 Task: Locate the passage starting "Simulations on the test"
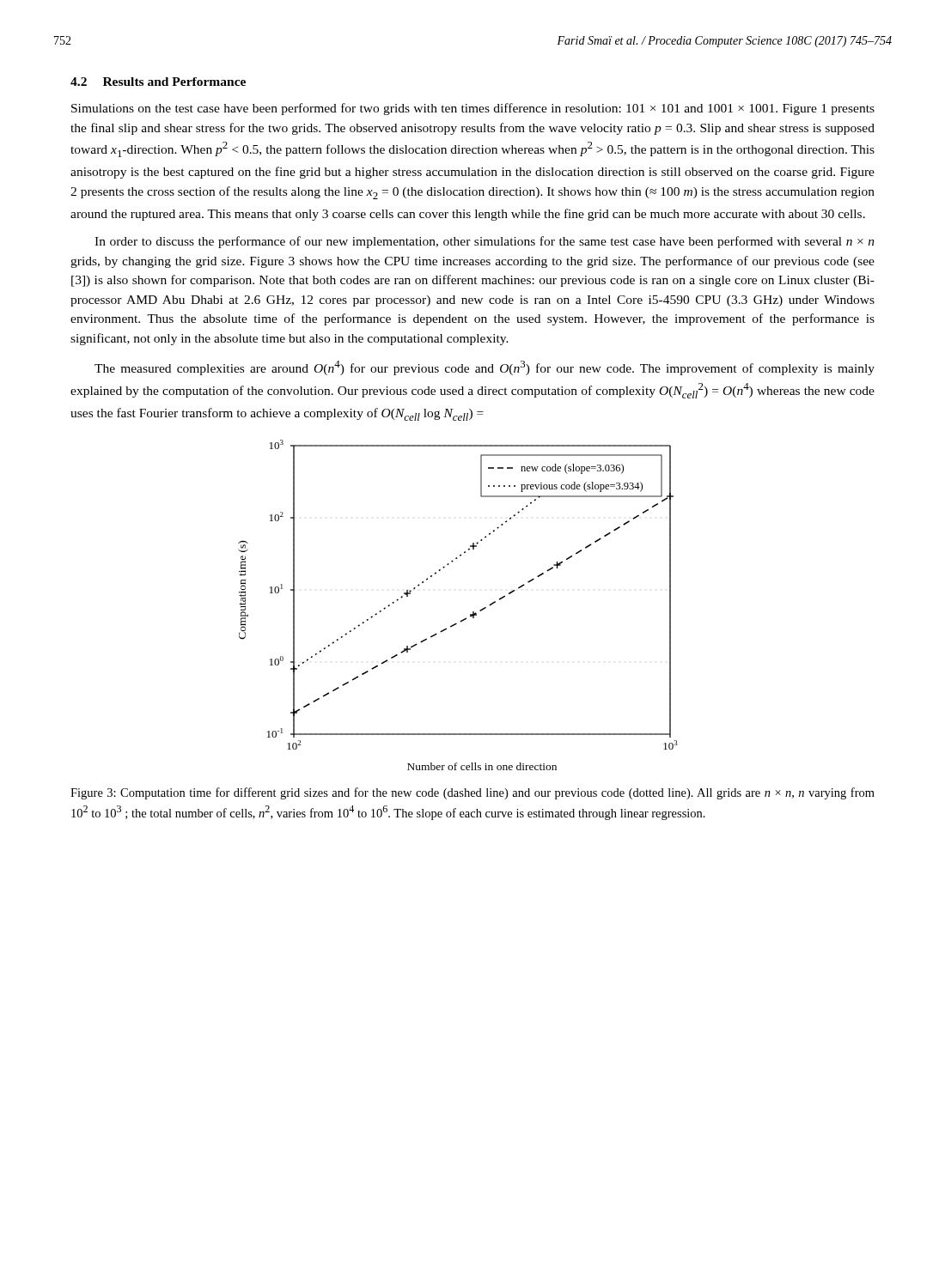(472, 161)
